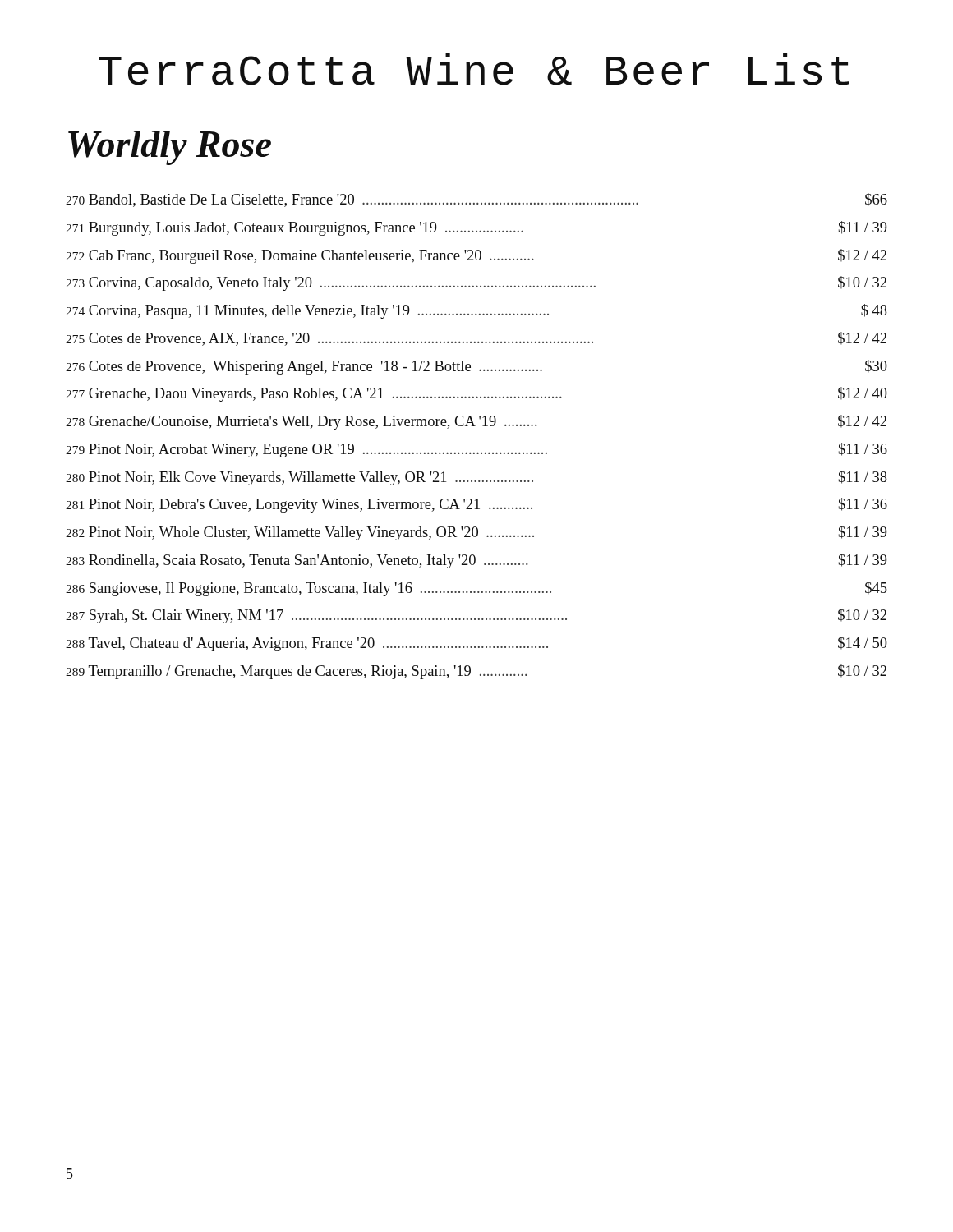Click on the list item that says "283 Rondinella, Scaia Rosato, Tenuta"
This screenshot has width=953, height=1232.
coord(476,561)
